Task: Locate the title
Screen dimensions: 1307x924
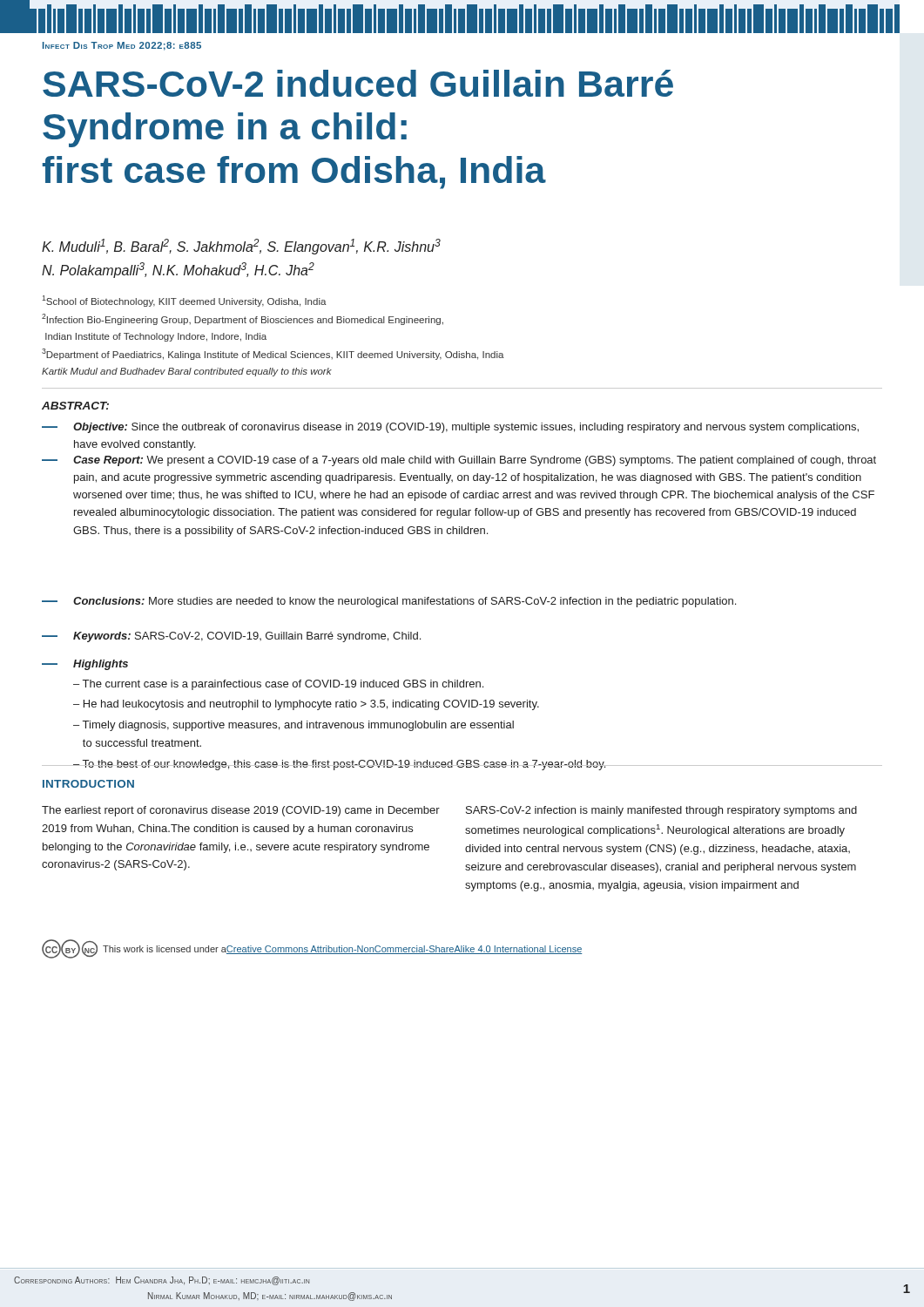Action: tap(460, 127)
